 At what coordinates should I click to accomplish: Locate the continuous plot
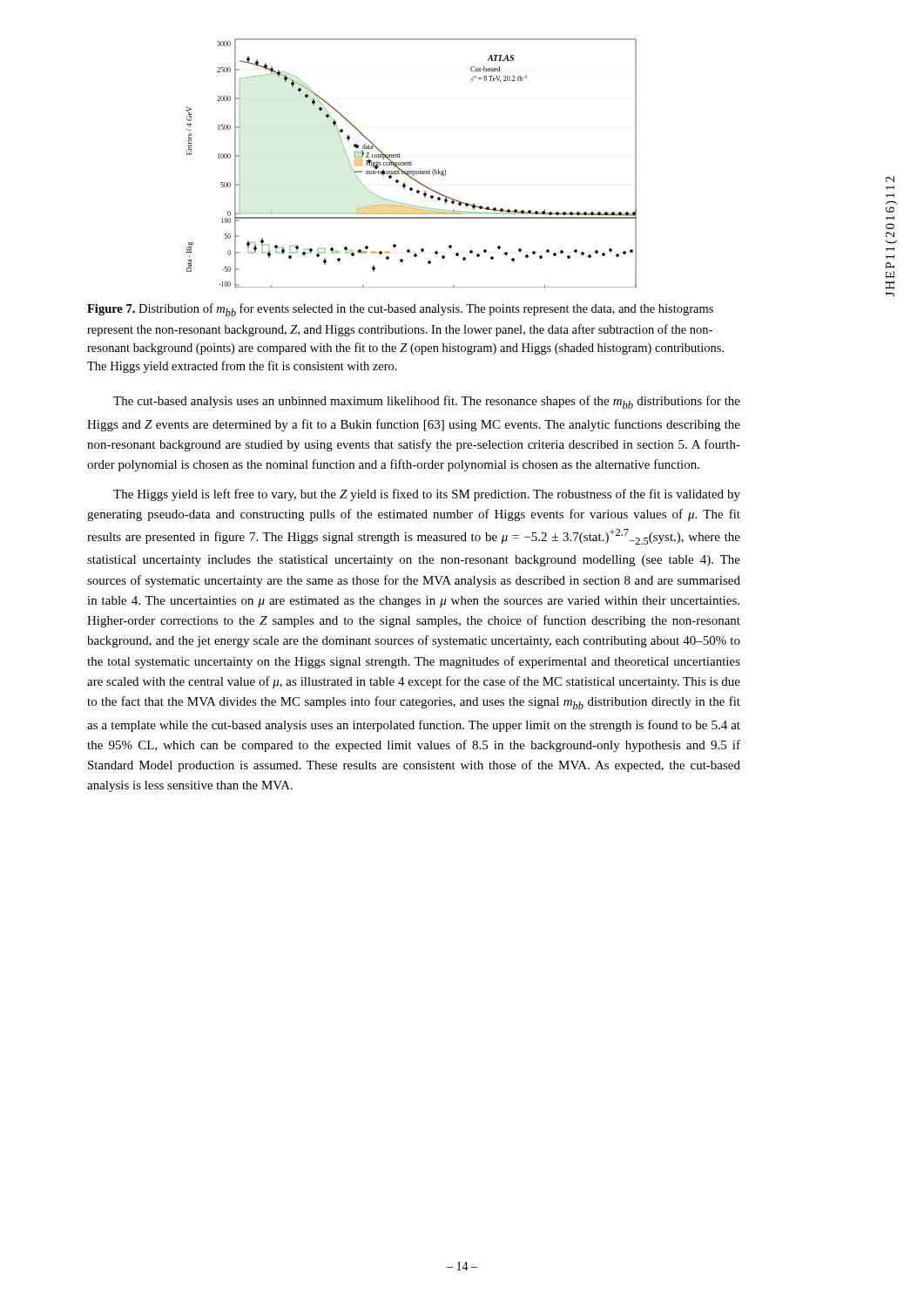click(x=414, y=161)
